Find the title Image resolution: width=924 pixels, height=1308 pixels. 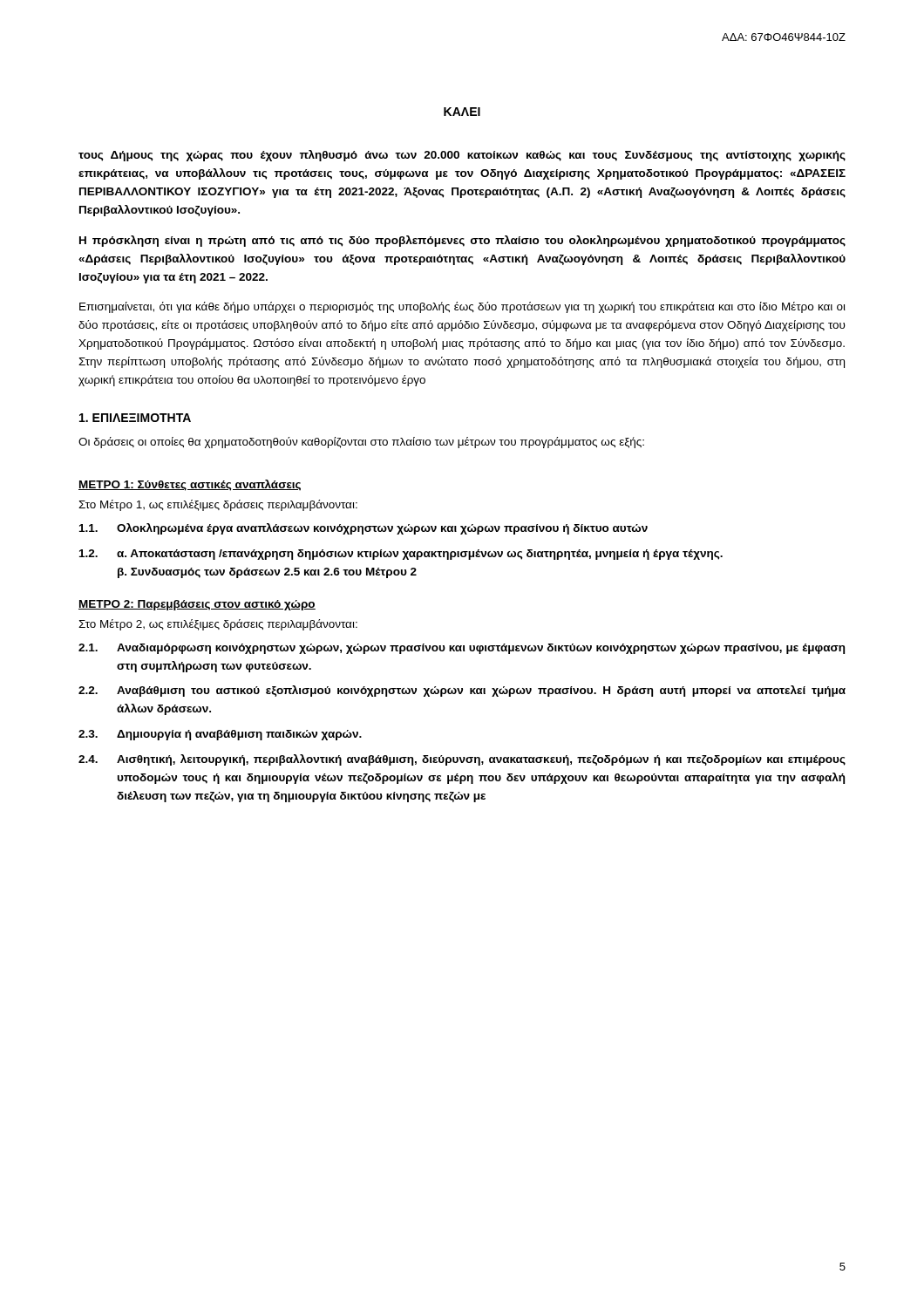462,112
